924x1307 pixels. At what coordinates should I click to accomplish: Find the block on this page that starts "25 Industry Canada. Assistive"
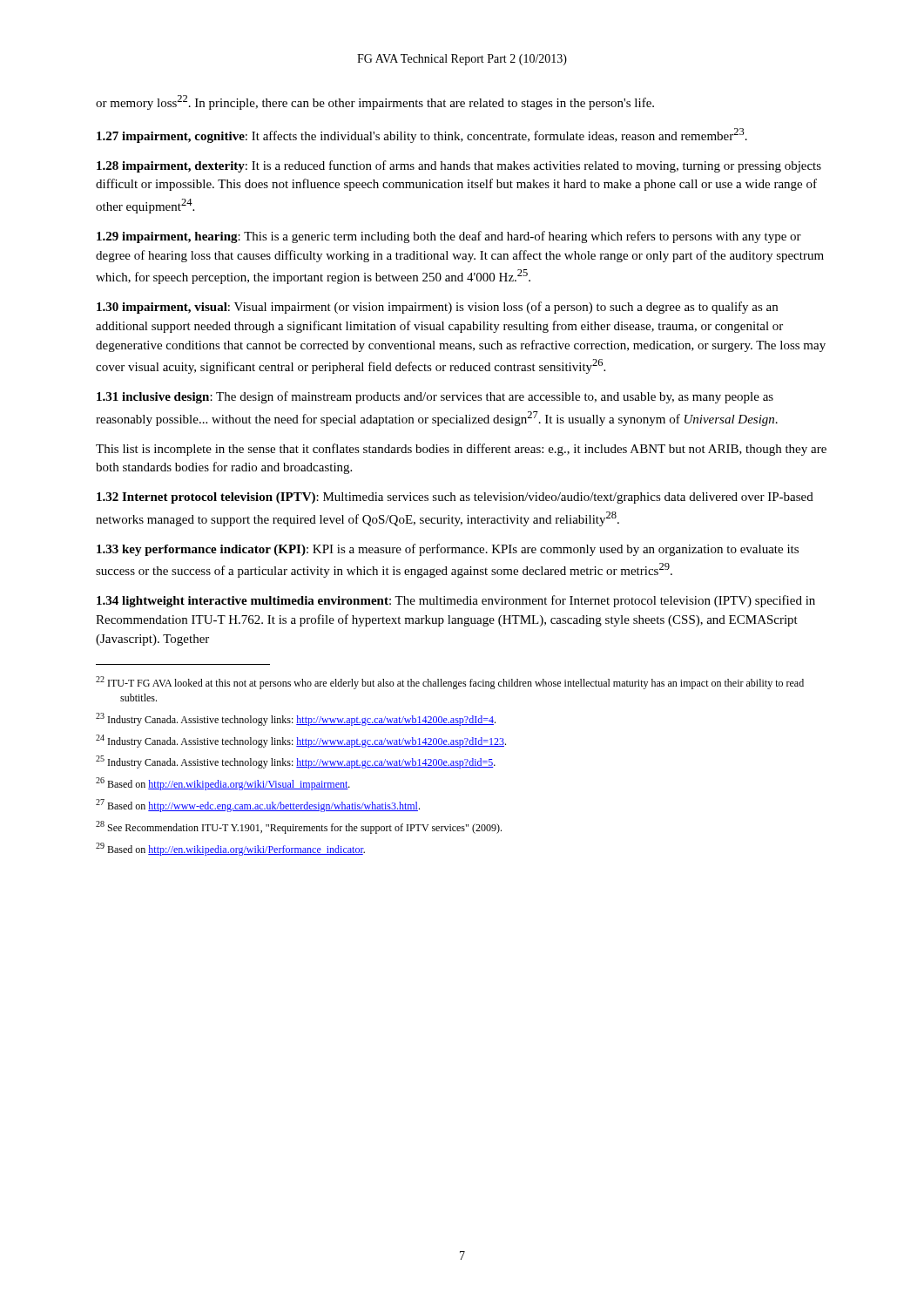point(296,762)
